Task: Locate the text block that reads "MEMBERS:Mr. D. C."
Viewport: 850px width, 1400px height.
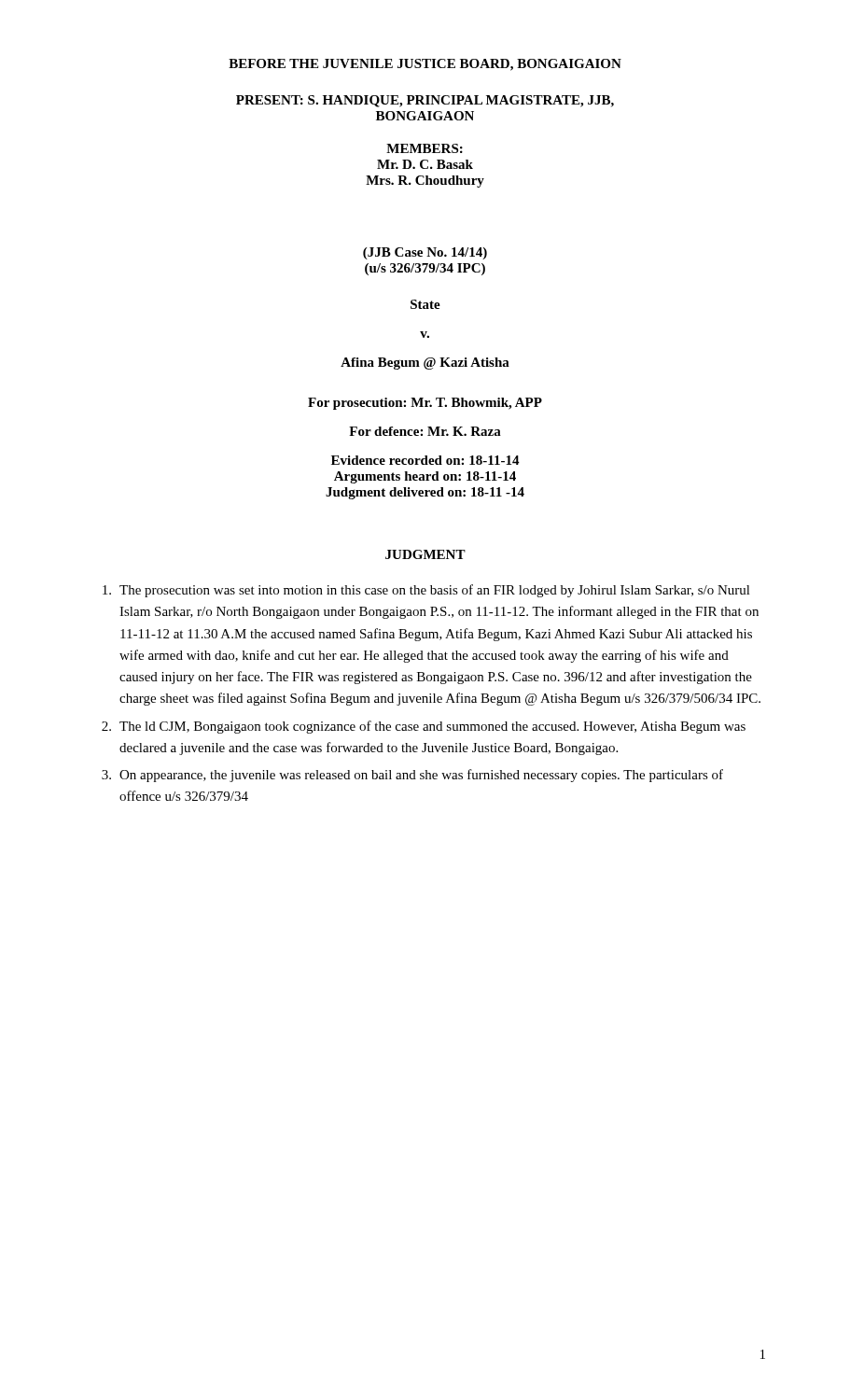Action: point(425,164)
